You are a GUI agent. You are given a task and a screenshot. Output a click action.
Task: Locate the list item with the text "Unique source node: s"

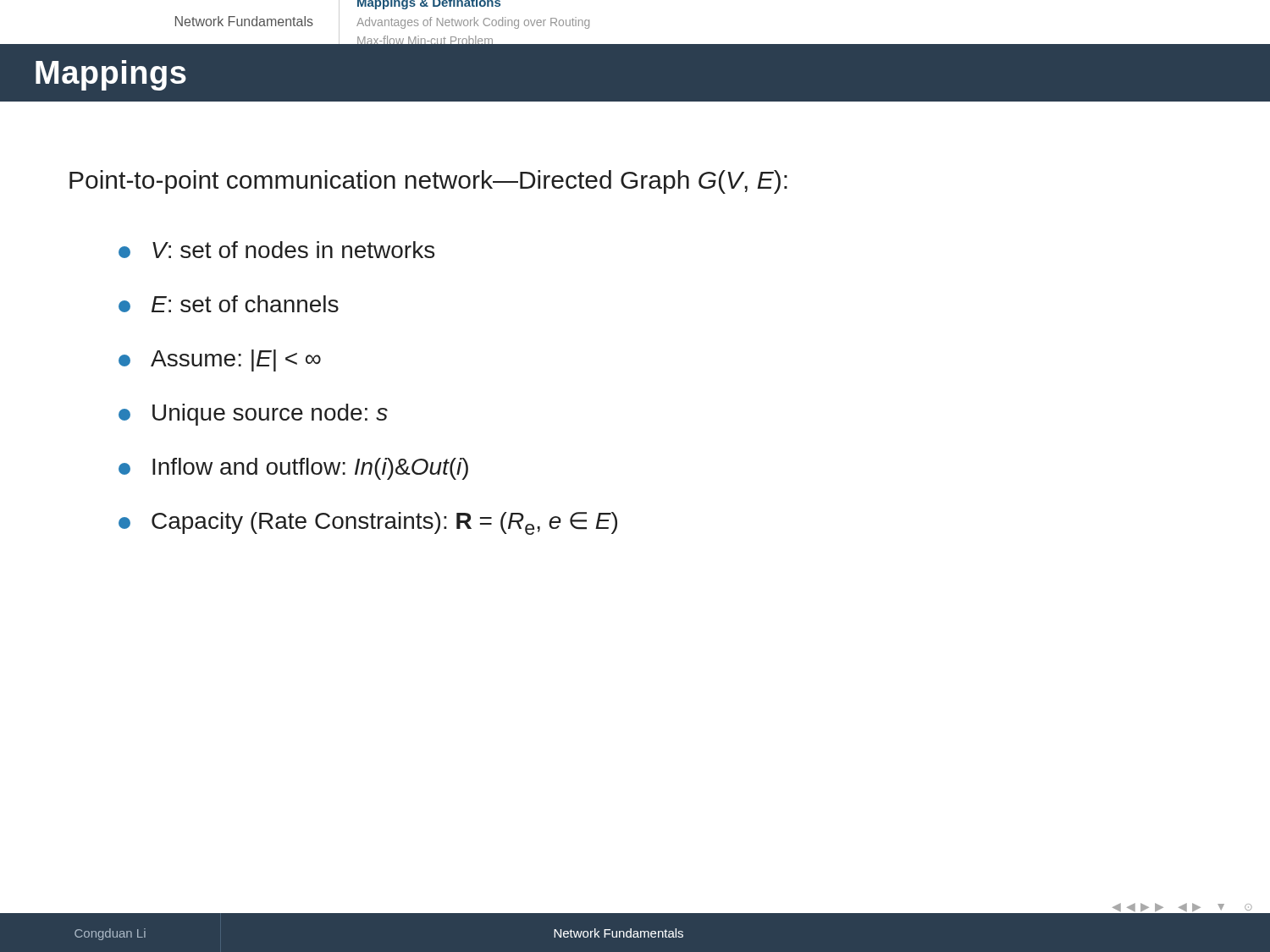point(253,413)
